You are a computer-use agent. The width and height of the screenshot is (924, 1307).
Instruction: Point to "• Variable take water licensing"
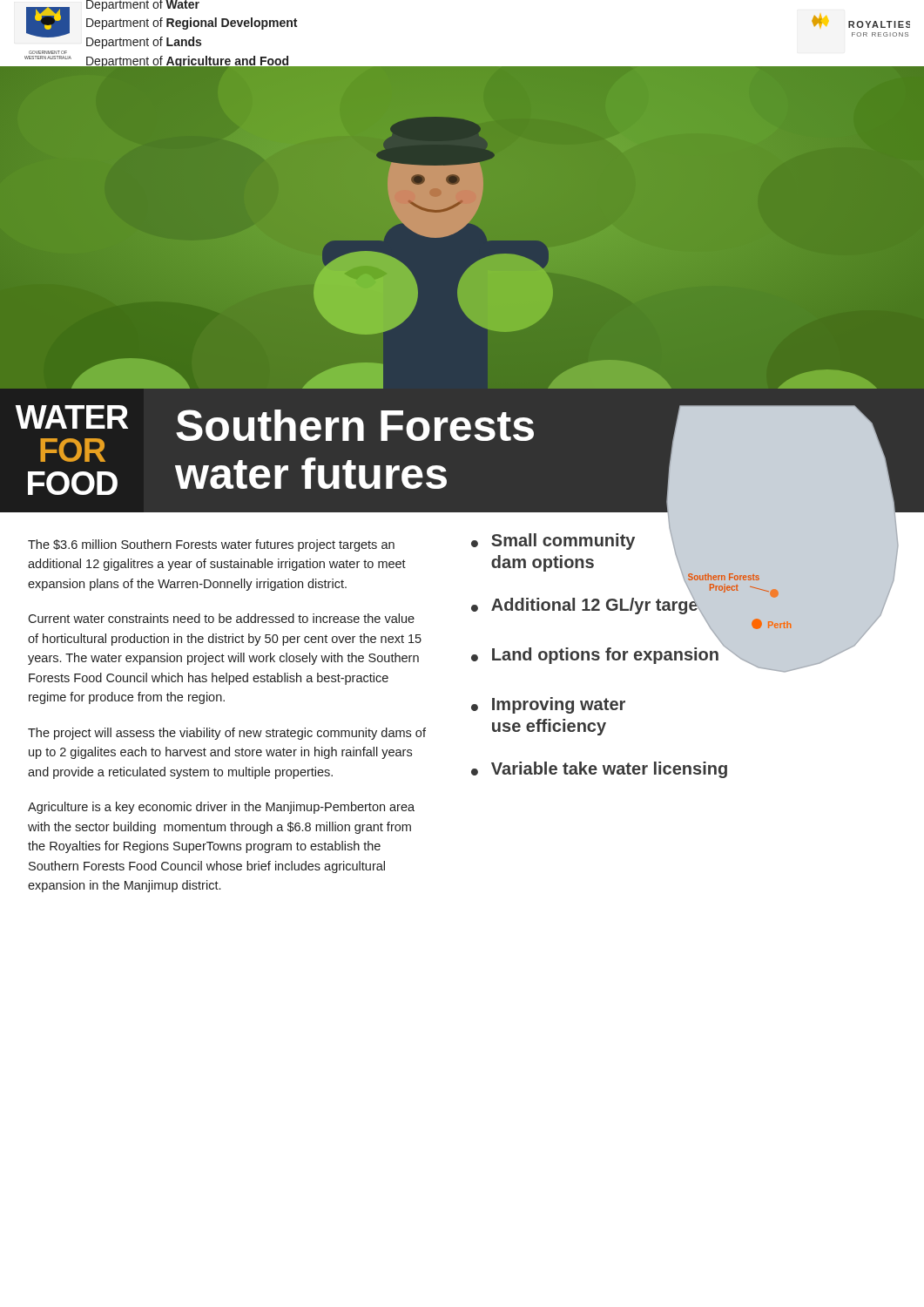coord(599,772)
